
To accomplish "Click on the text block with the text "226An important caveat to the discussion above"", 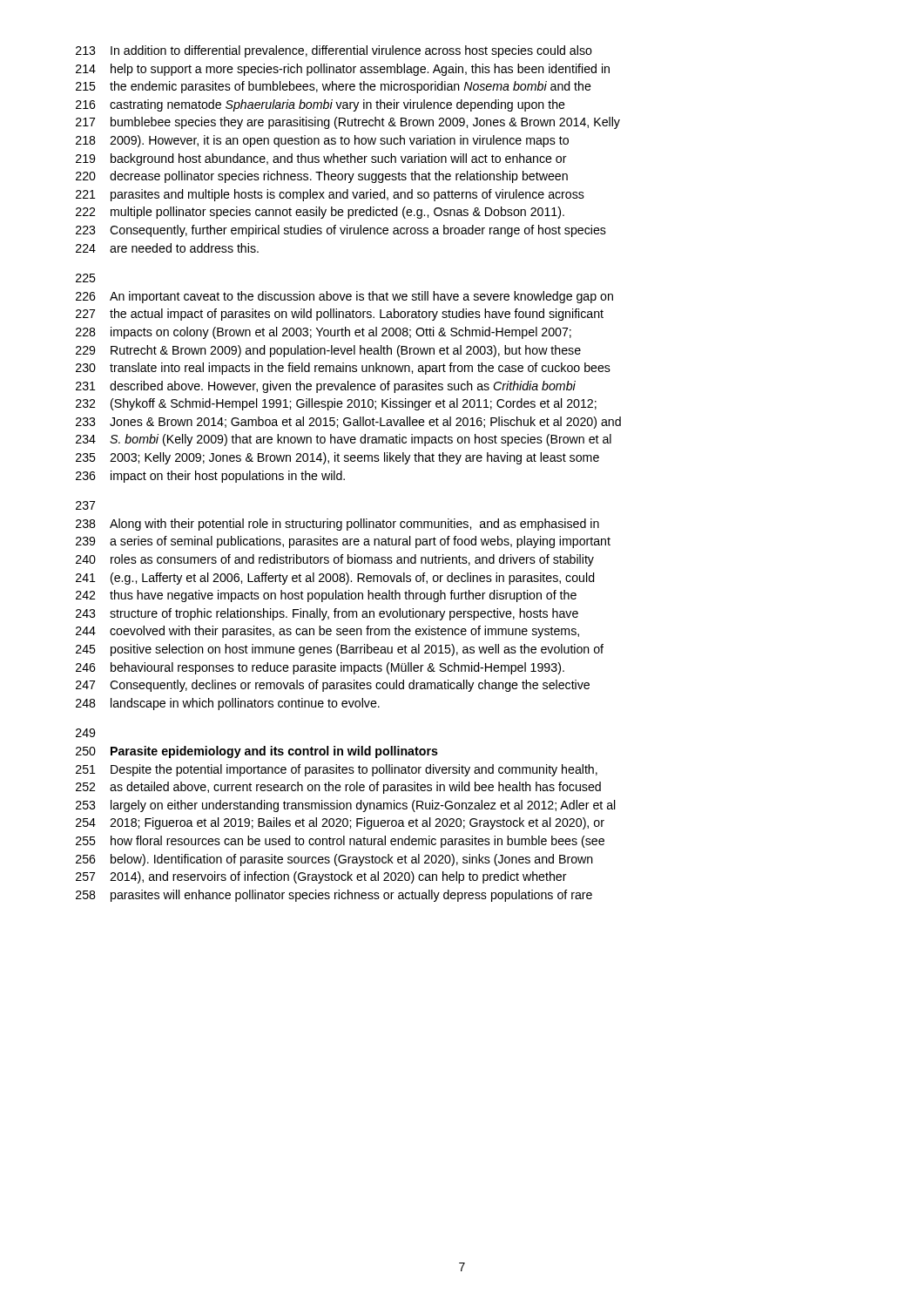I will [x=462, y=386].
